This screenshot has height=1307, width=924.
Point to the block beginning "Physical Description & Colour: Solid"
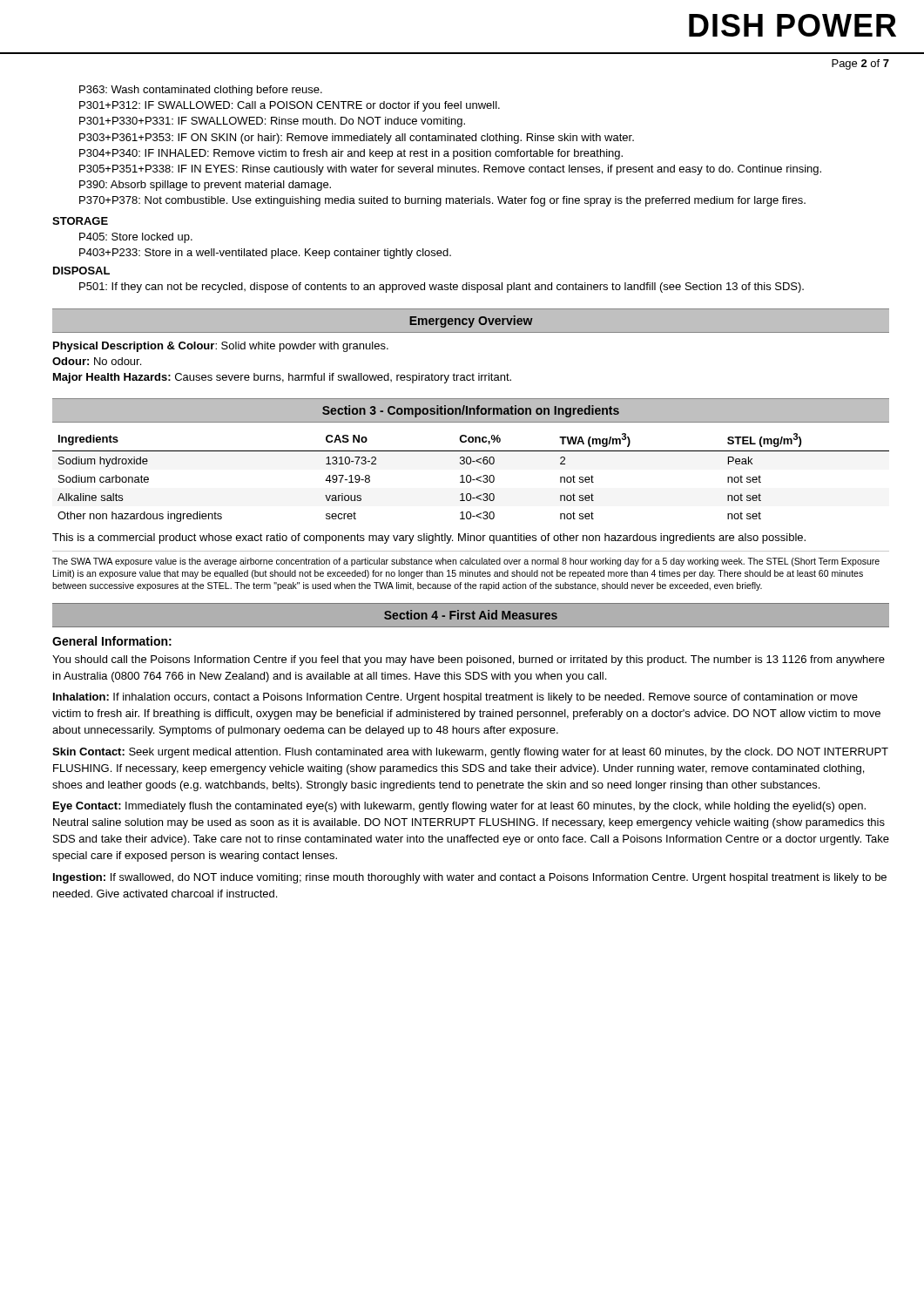tap(282, 361)
